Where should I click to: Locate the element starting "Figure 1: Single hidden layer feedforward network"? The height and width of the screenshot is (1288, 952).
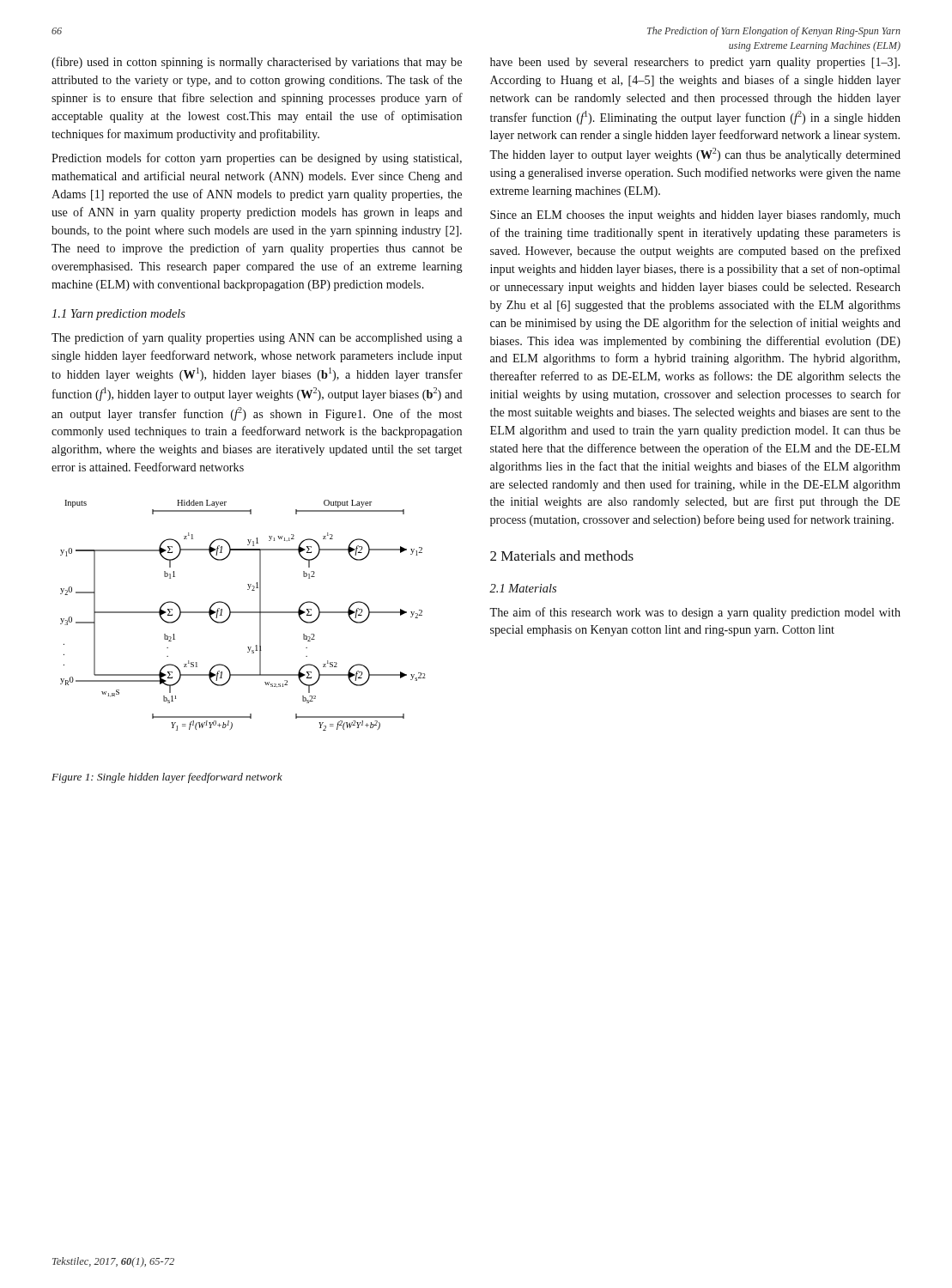[x=257, y=777]
